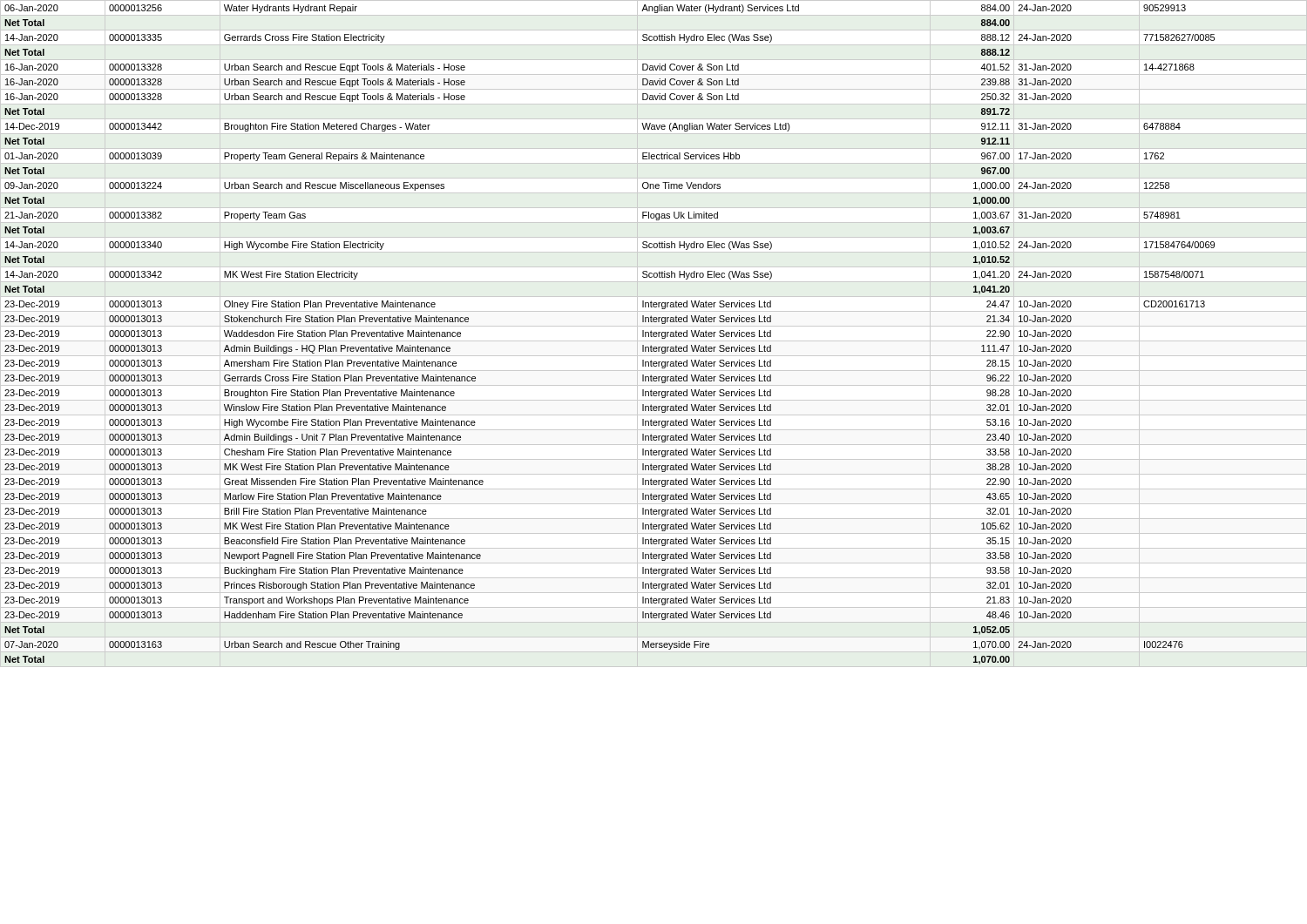Screen dimensions: 924x1307
Task: Select the table that reads "Intergrated Water Services Ltd"
Action: click(x=654, y=334)
